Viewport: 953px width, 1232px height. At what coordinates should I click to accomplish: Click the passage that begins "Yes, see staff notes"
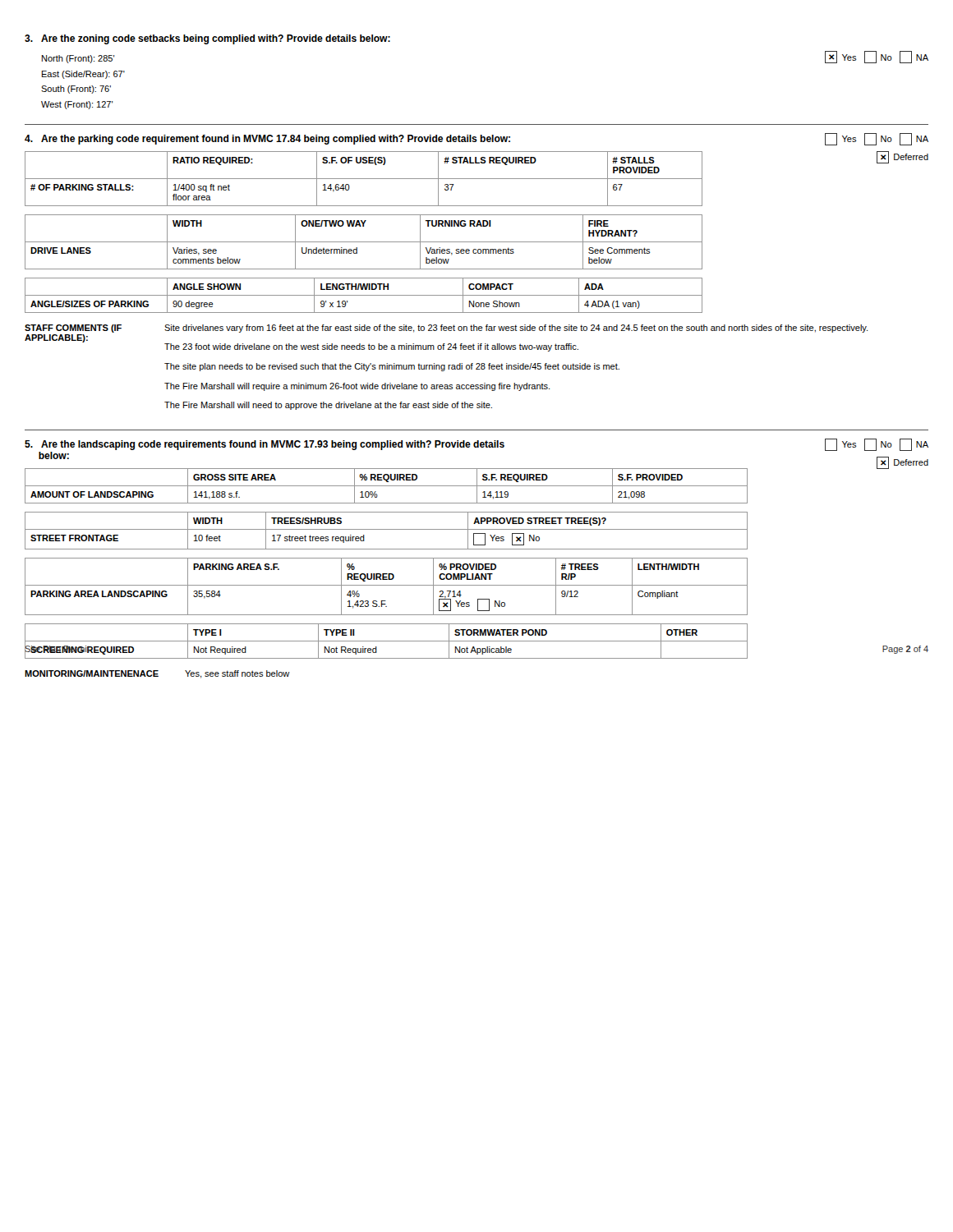coord(237,673)
